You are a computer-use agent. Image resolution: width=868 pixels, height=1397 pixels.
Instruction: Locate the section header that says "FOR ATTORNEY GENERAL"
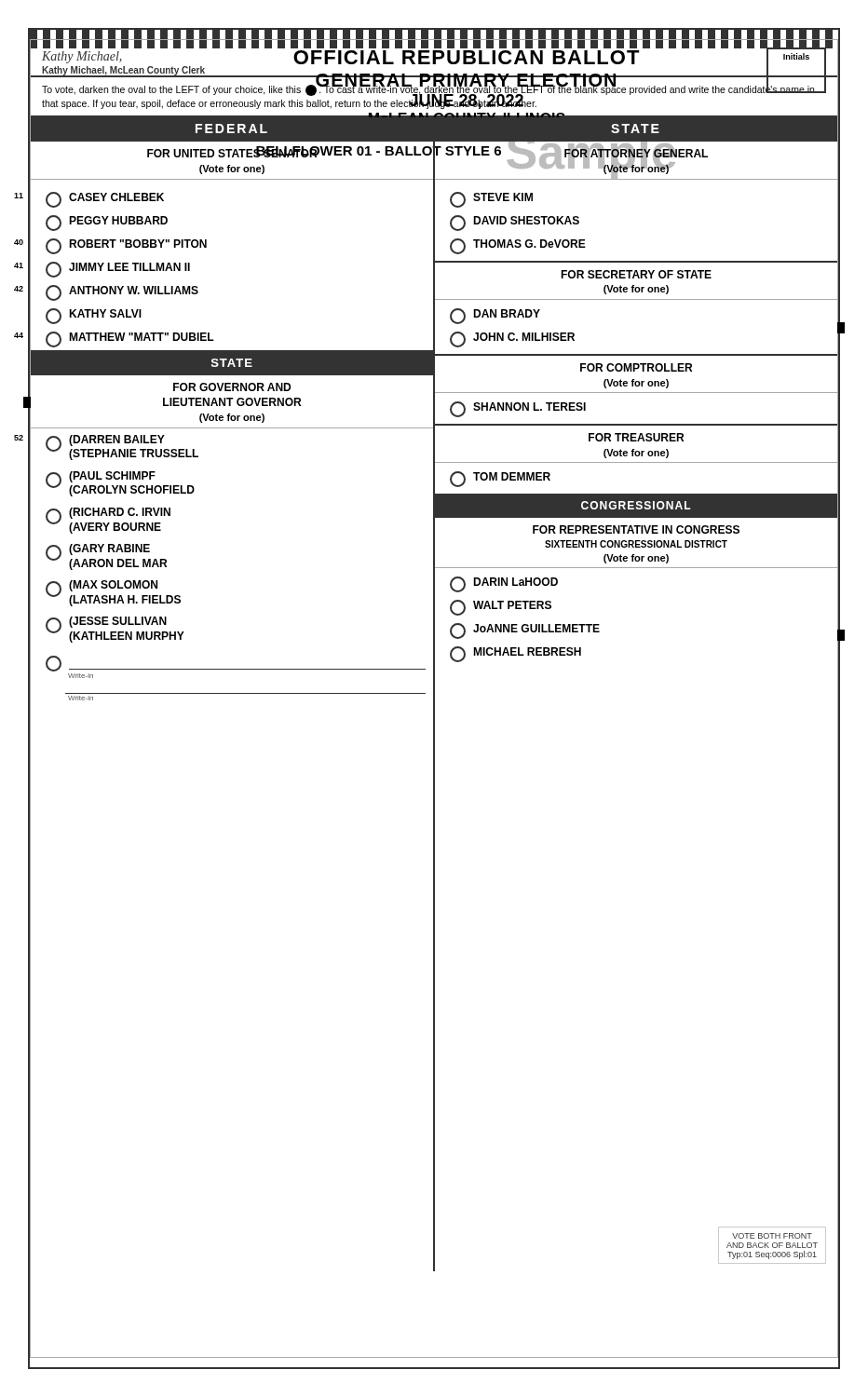click(636, 162)
